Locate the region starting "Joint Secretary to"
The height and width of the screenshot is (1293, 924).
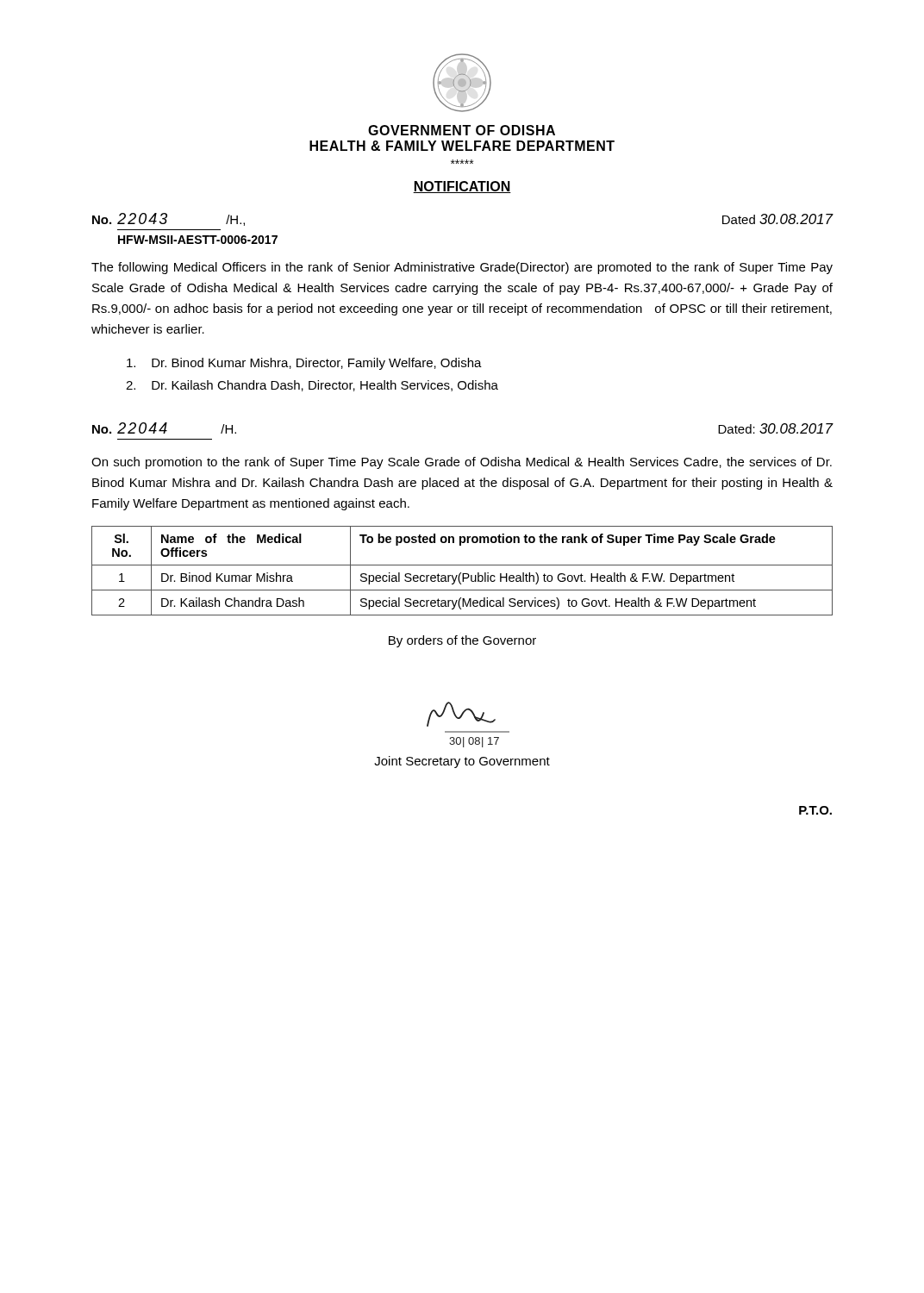click(462, 761)
